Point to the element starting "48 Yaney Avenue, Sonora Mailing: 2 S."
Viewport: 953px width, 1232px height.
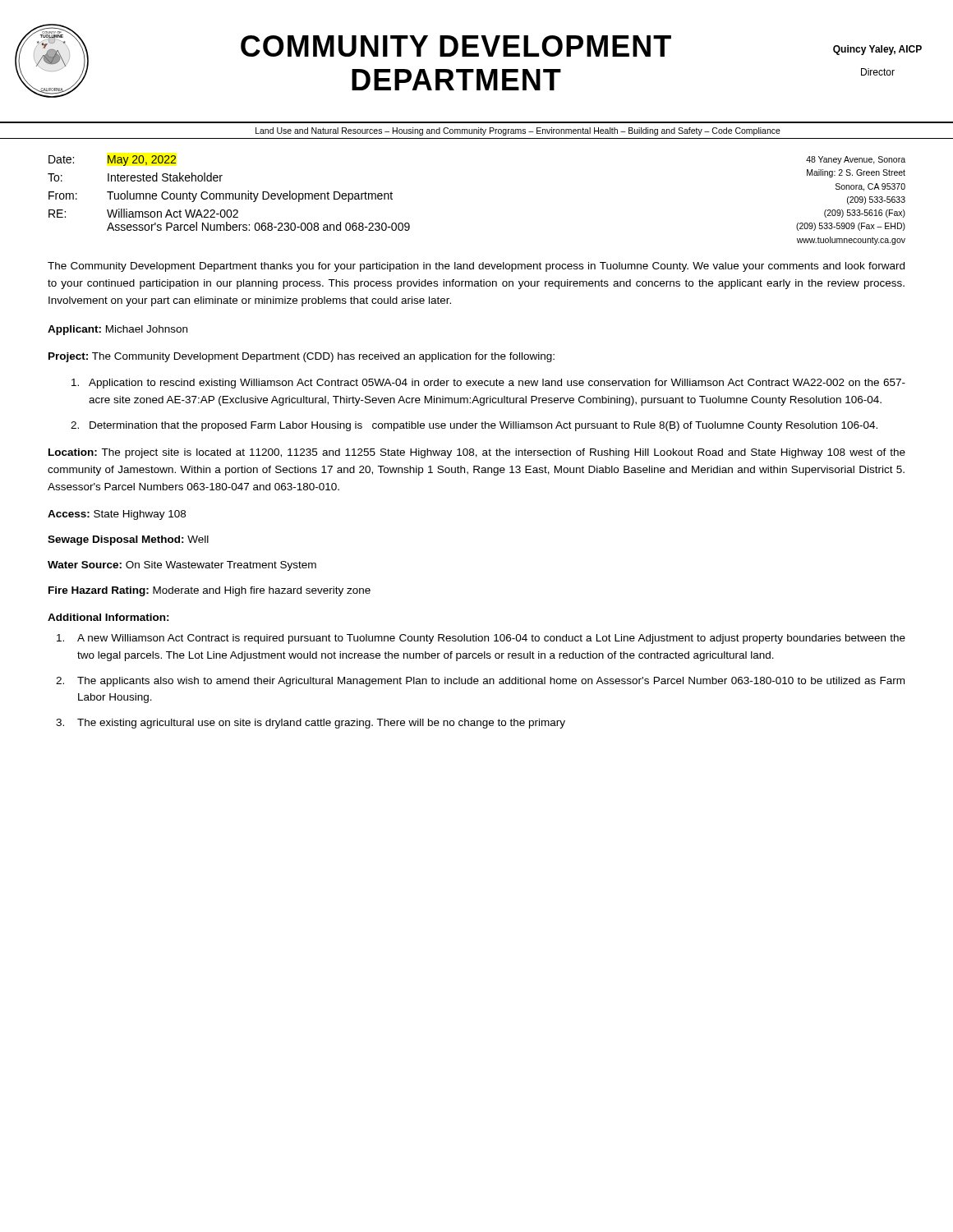(851, 199)
